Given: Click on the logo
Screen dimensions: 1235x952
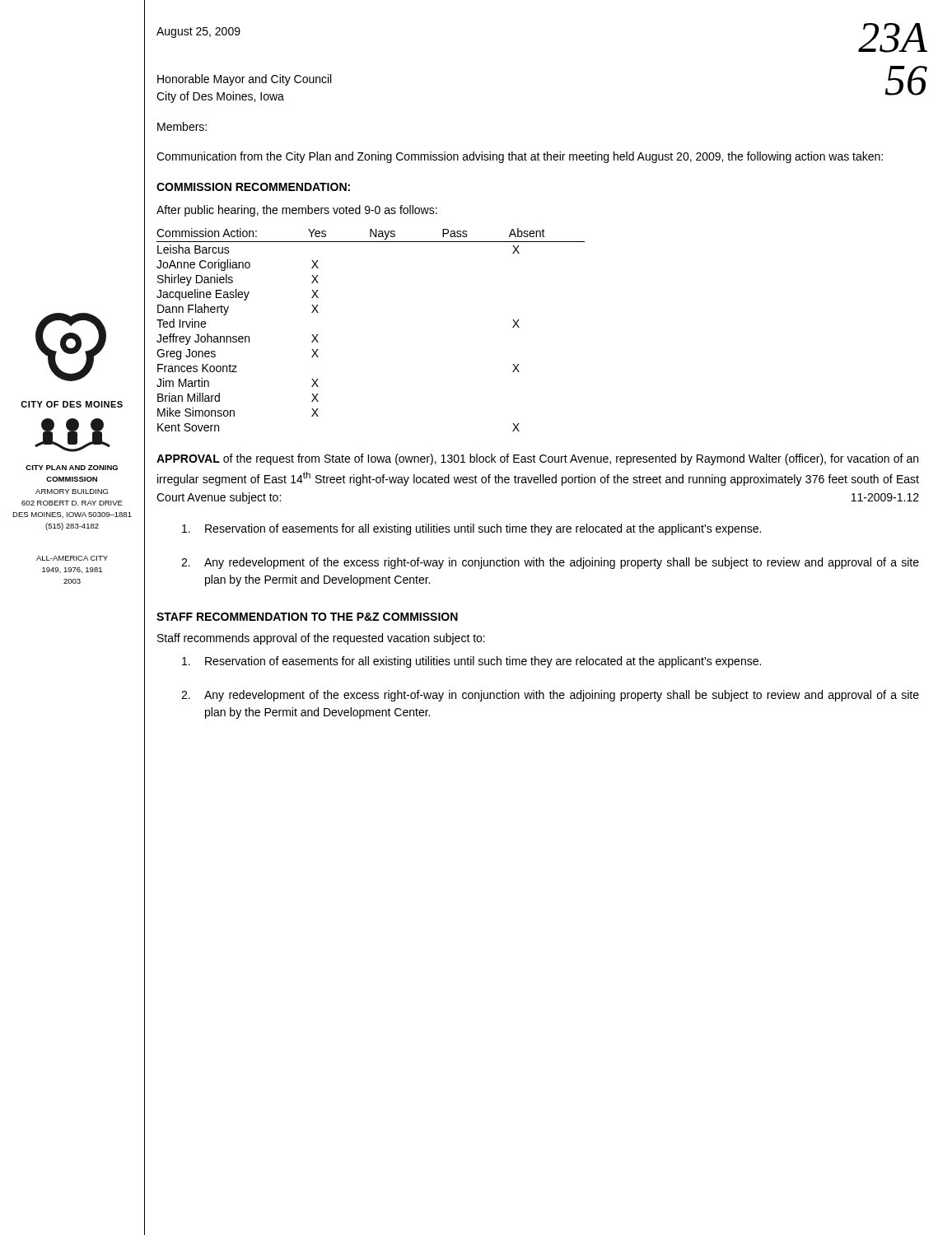Looking at the screenshot, I should tap(72, 351).
